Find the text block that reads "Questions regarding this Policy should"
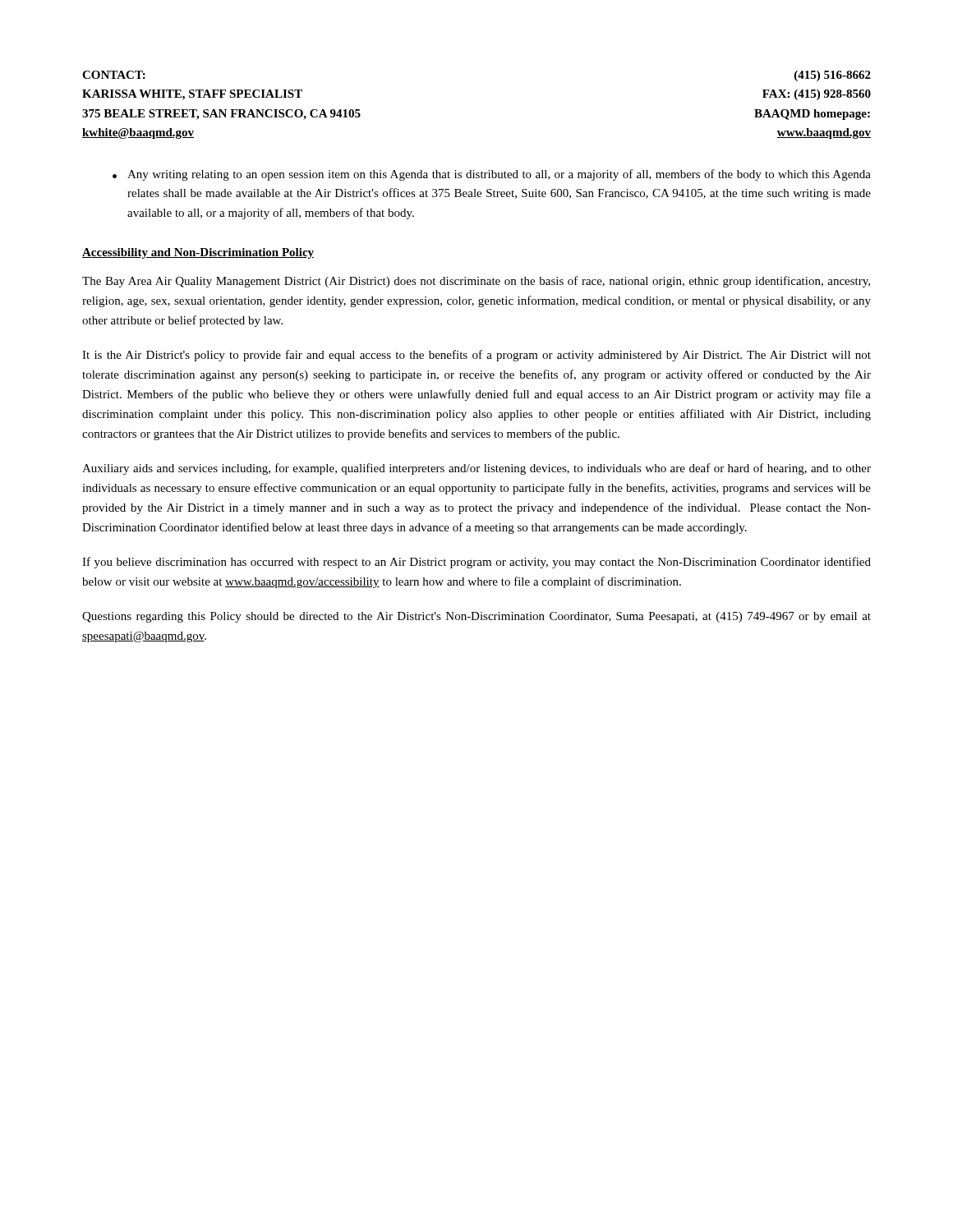Viewport: 953px width, 1232px height. click(x=476, y=626)
